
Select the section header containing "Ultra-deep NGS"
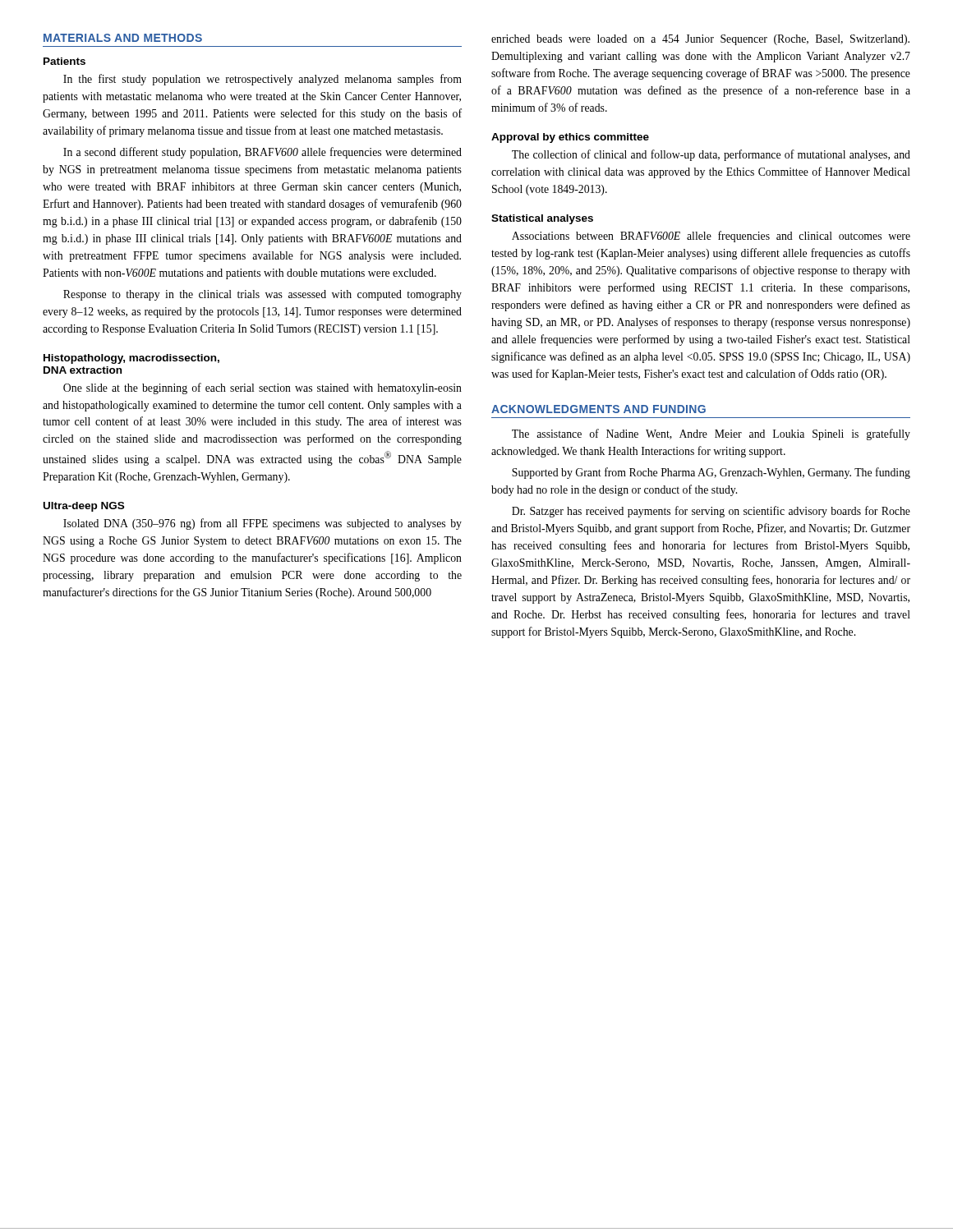[x=84, y=505]
